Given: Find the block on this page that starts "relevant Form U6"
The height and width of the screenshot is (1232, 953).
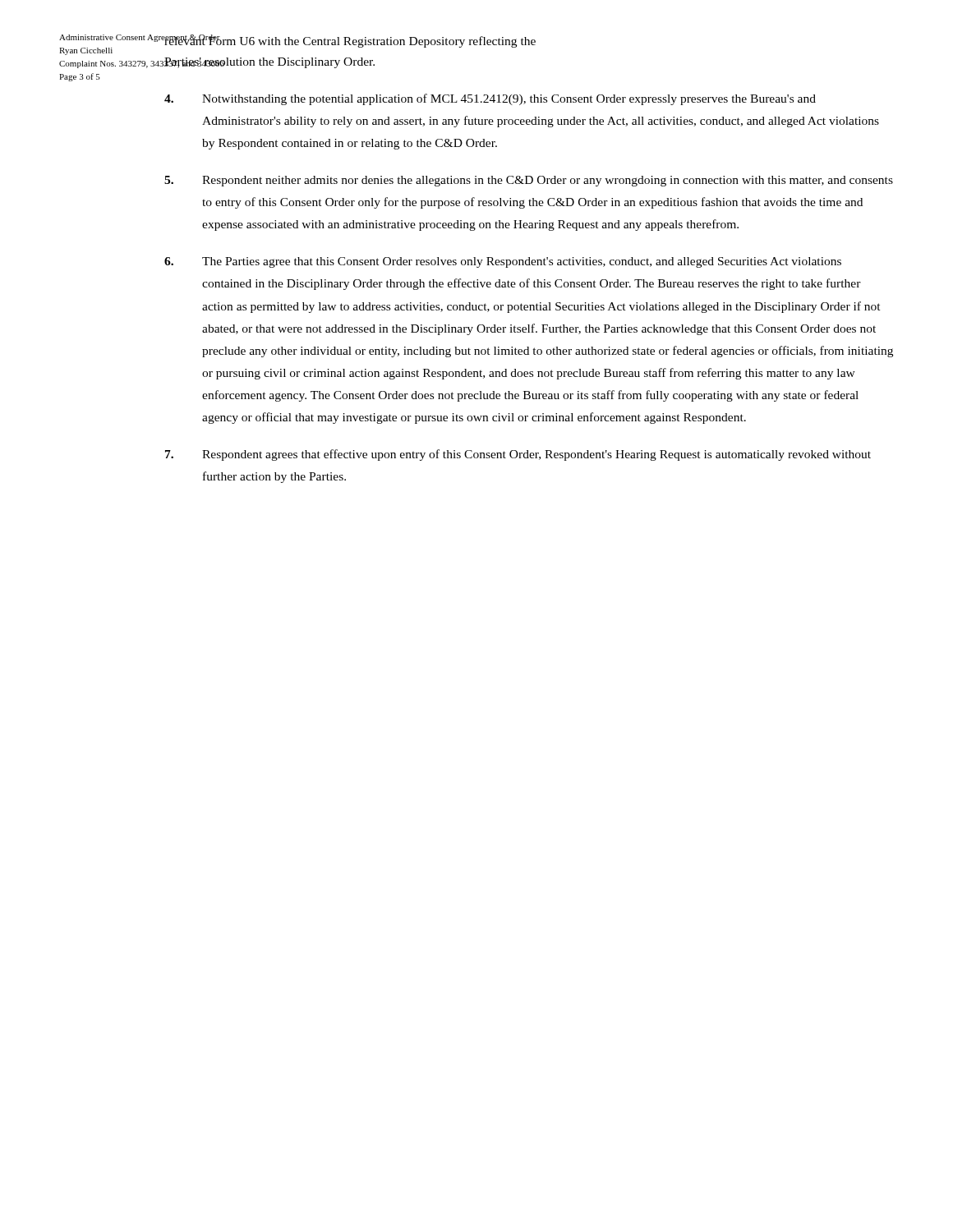Looking at the screenshot, I should click(350, 51).
